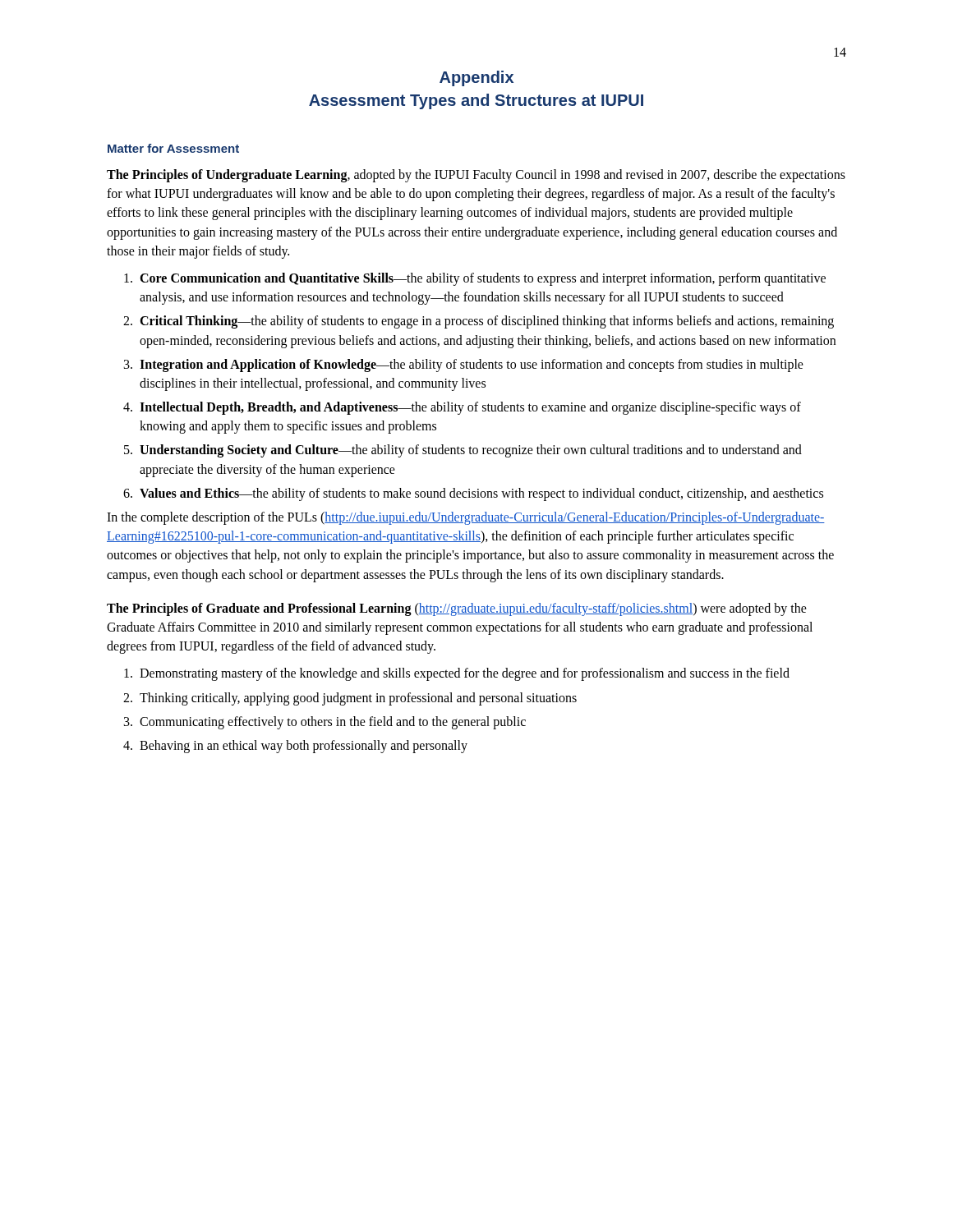Find the text starting "6. Values and Ethics—the ability of students to"

point(476,493)
